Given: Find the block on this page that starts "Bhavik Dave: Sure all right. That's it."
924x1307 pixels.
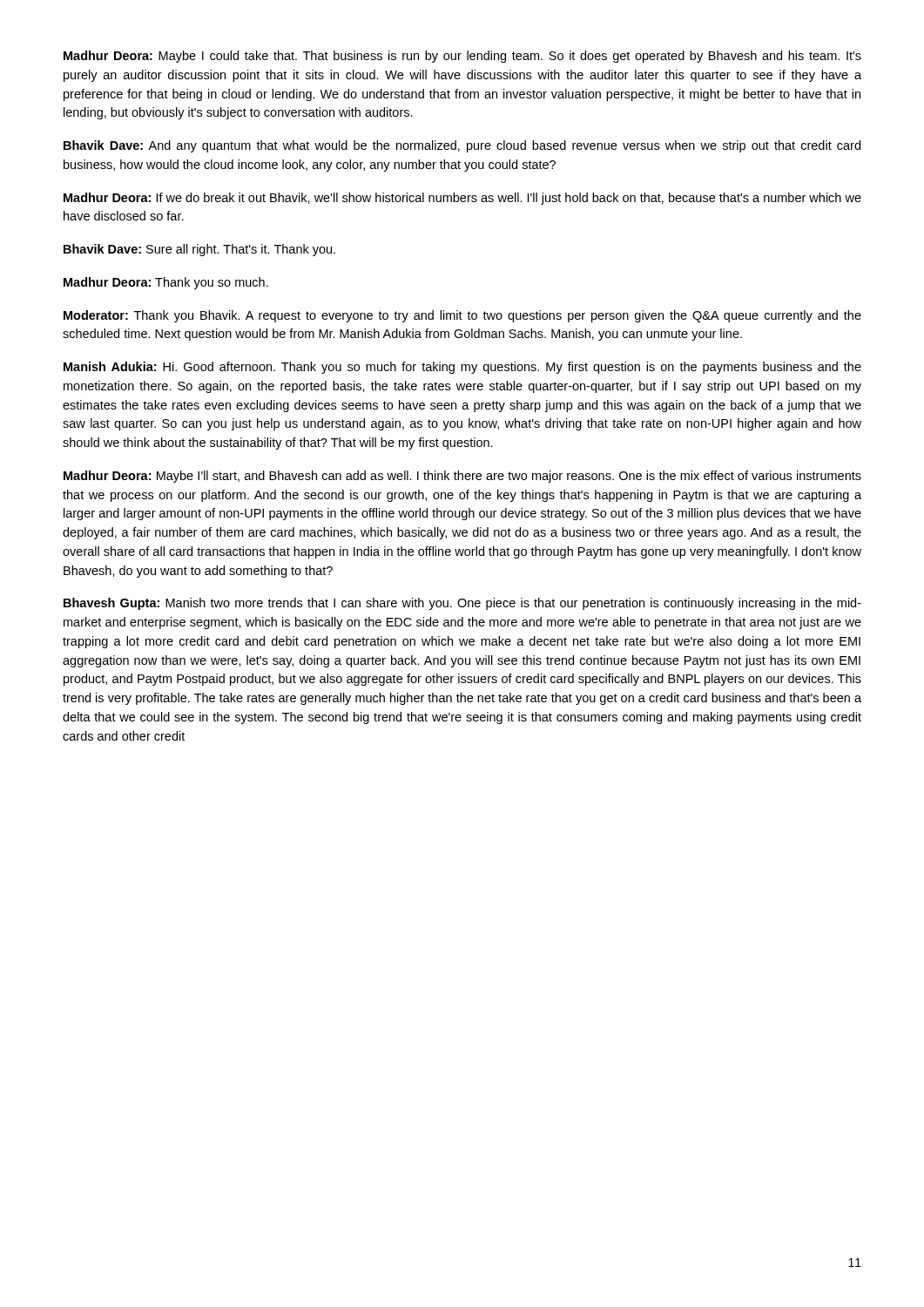Looking at the screenshot, I should [x=200, y=249].
